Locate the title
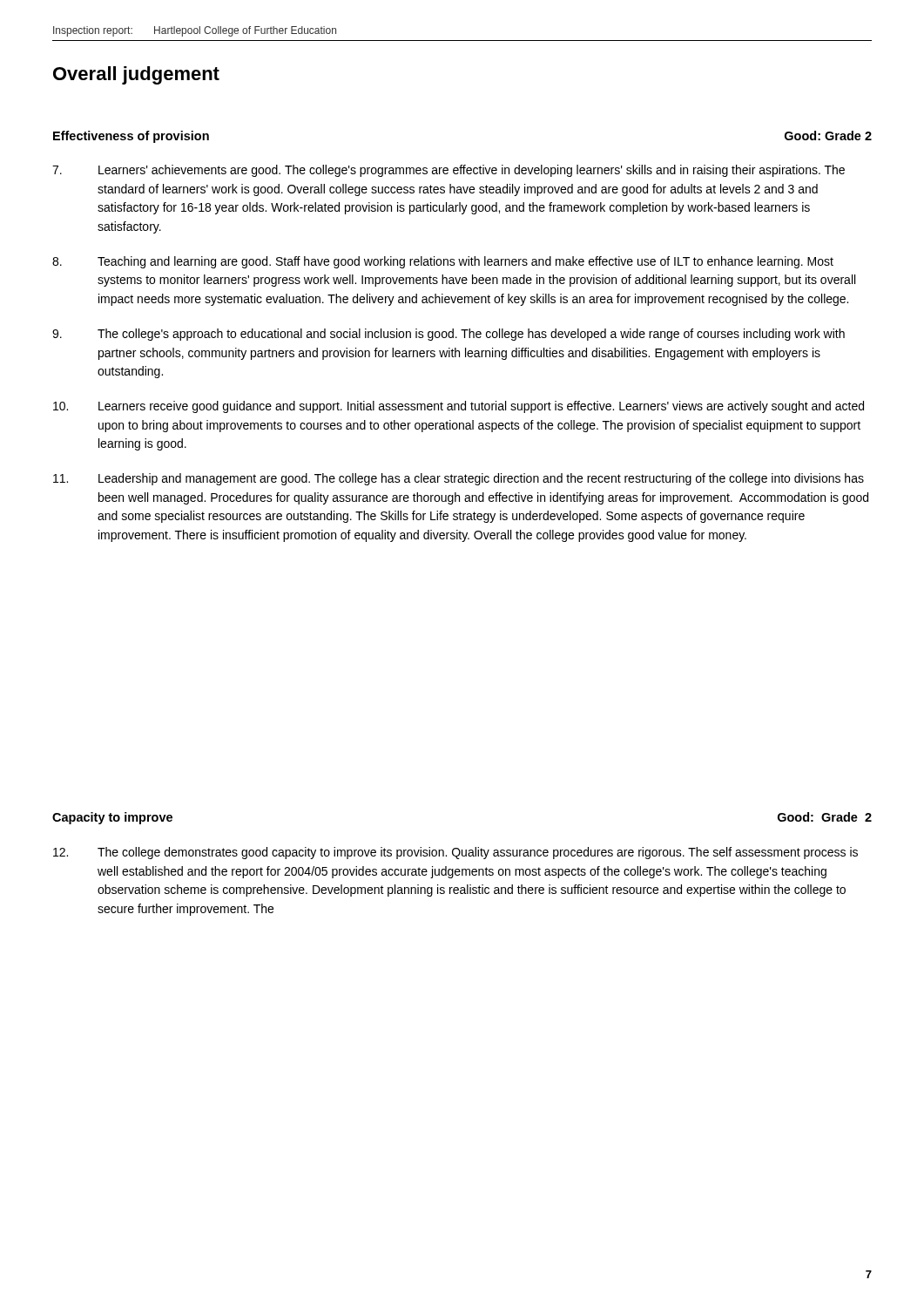 (x=136, y=74)
